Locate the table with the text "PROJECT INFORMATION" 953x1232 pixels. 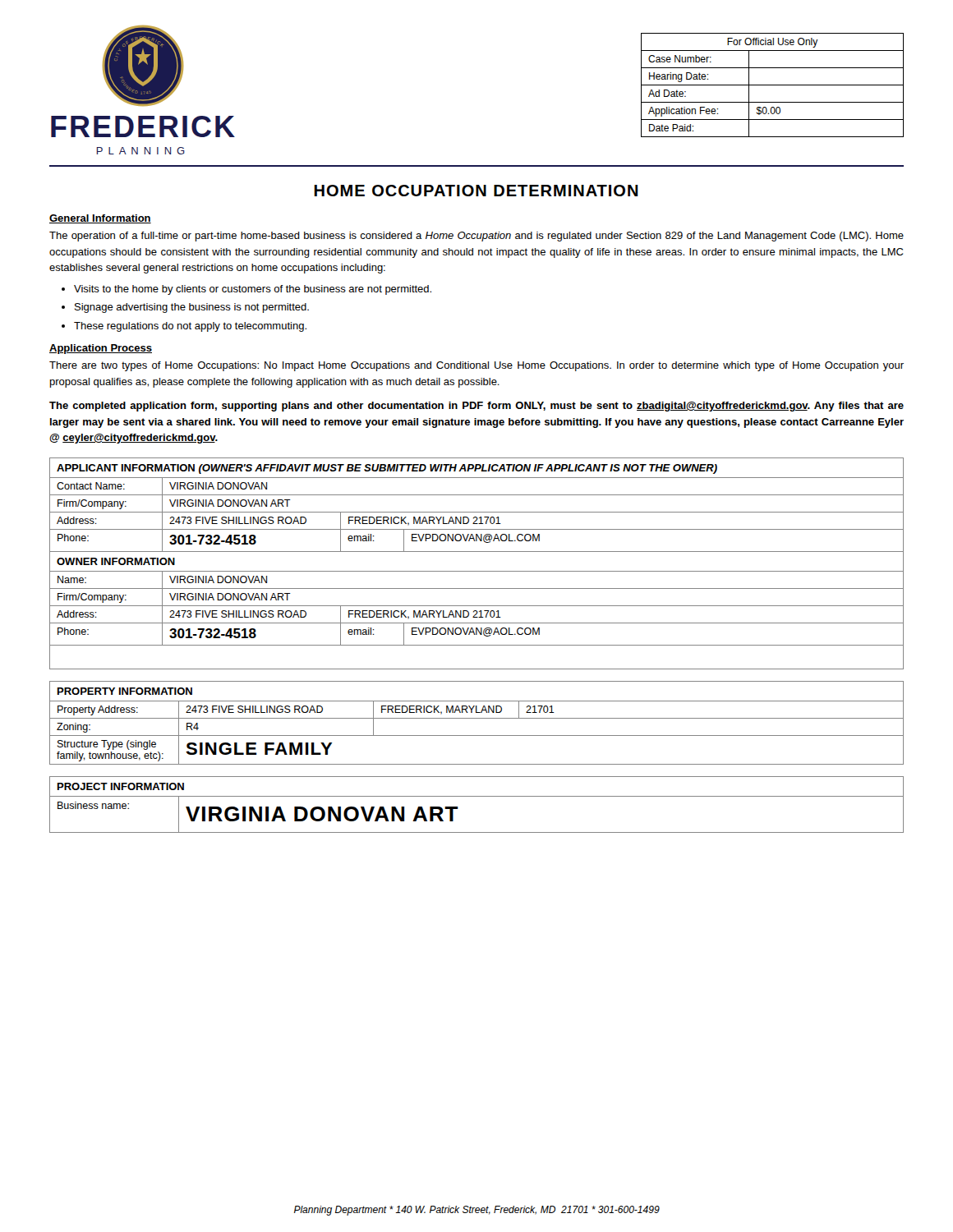tap(476, 804)
